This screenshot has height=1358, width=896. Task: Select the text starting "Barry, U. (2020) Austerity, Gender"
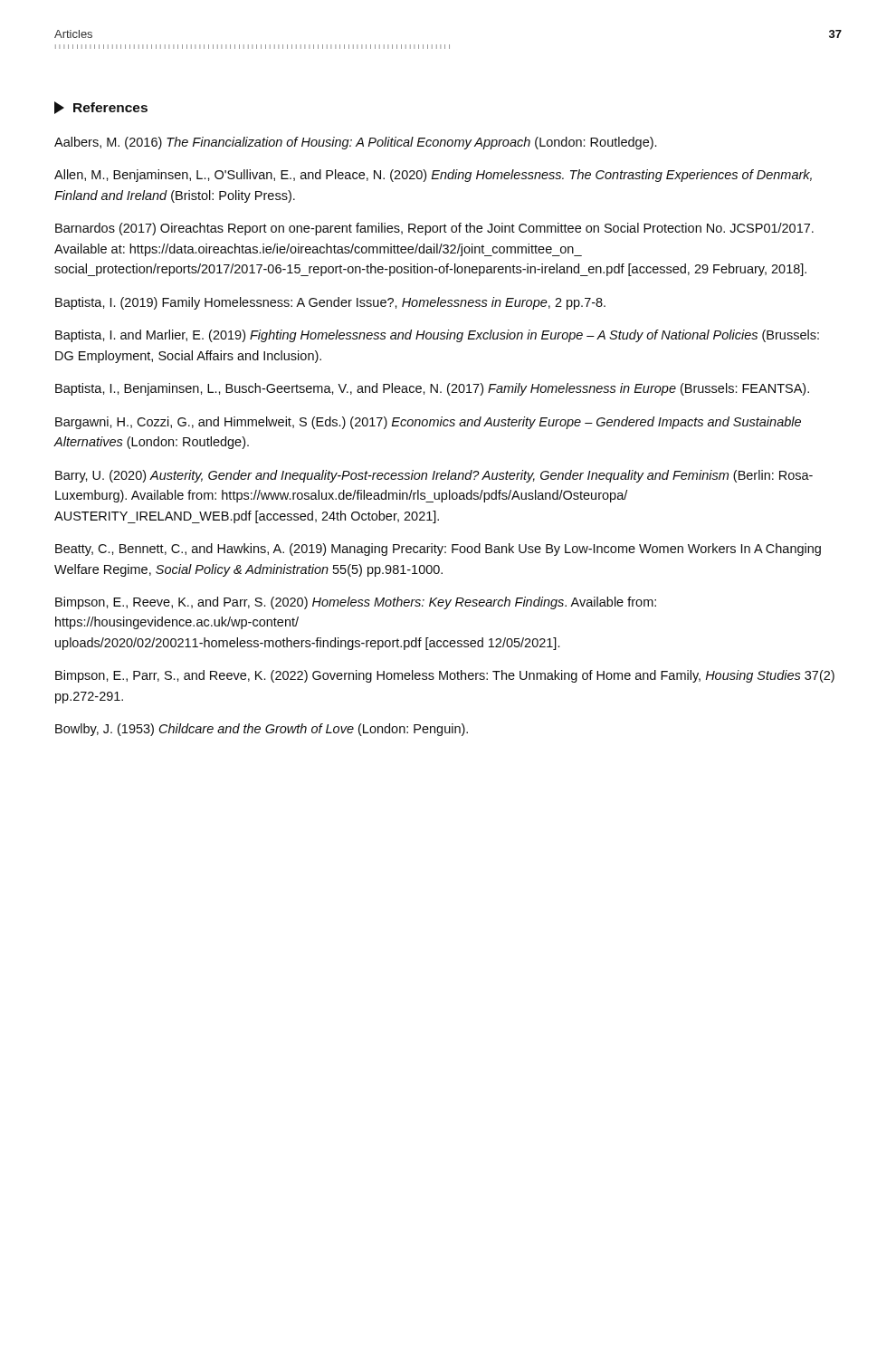tap(434, 495)
